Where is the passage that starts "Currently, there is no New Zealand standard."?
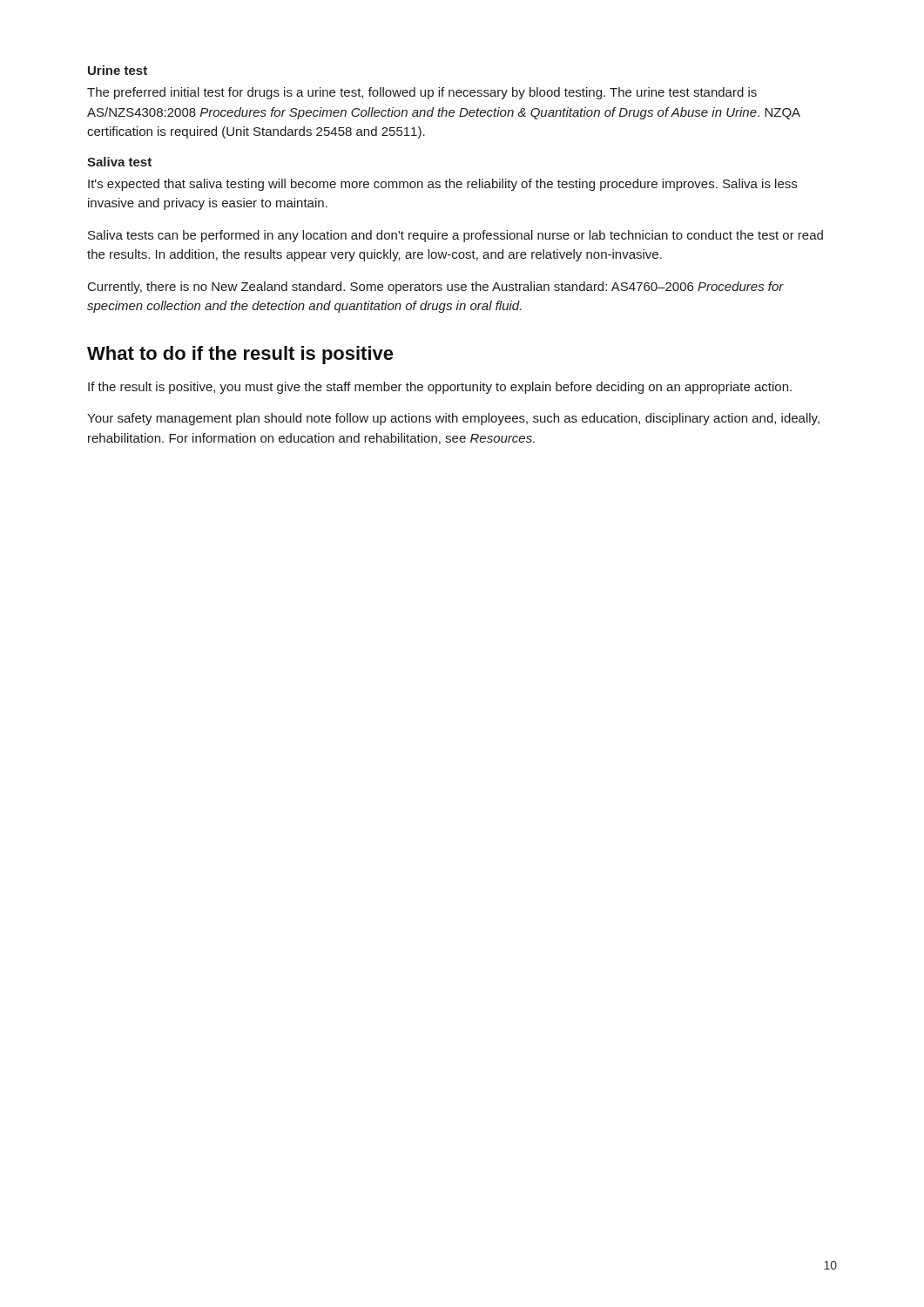 435,296
